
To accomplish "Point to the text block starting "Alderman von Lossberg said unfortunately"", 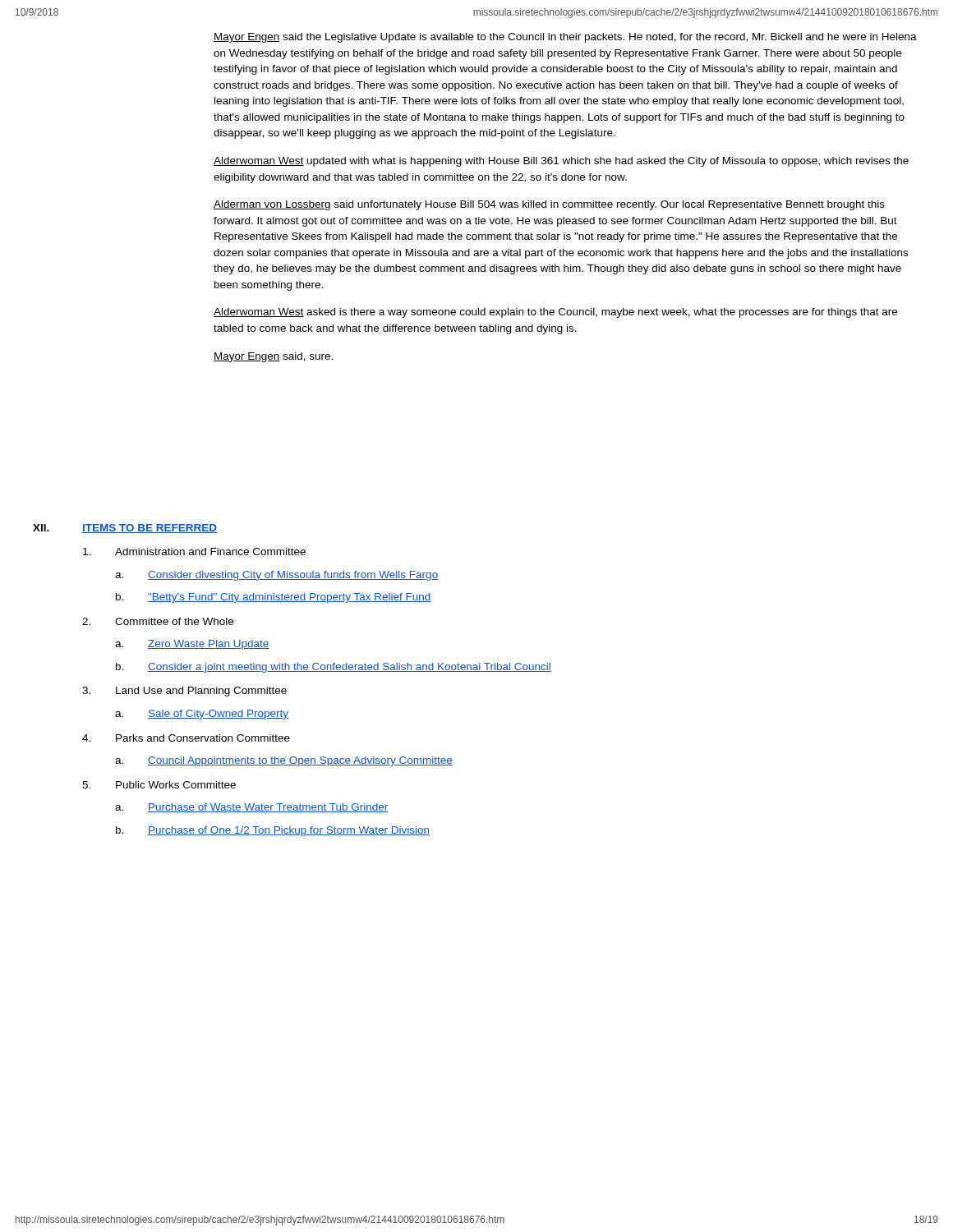I will coord(561,244).
